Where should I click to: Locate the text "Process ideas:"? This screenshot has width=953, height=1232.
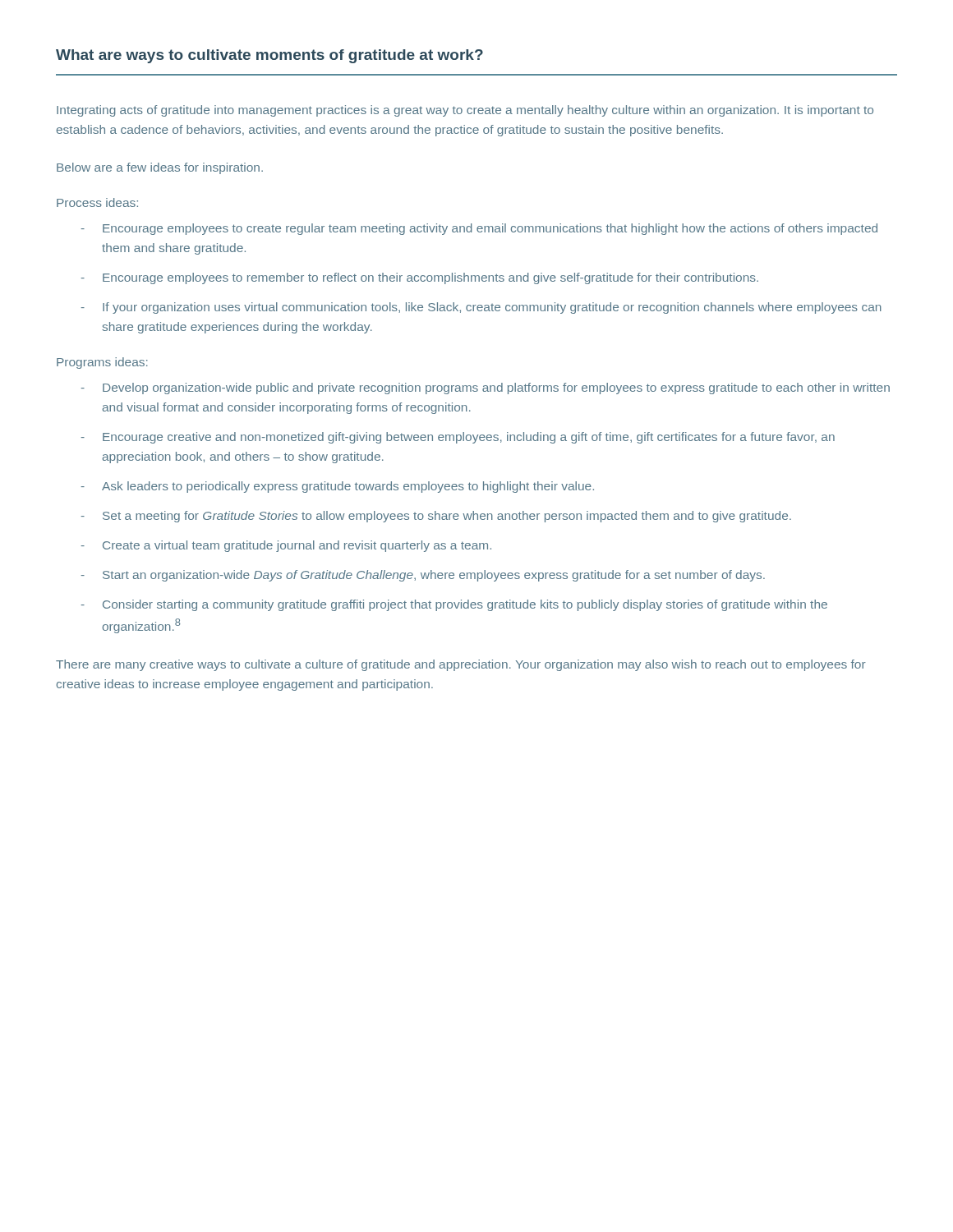tap(98, 202)
